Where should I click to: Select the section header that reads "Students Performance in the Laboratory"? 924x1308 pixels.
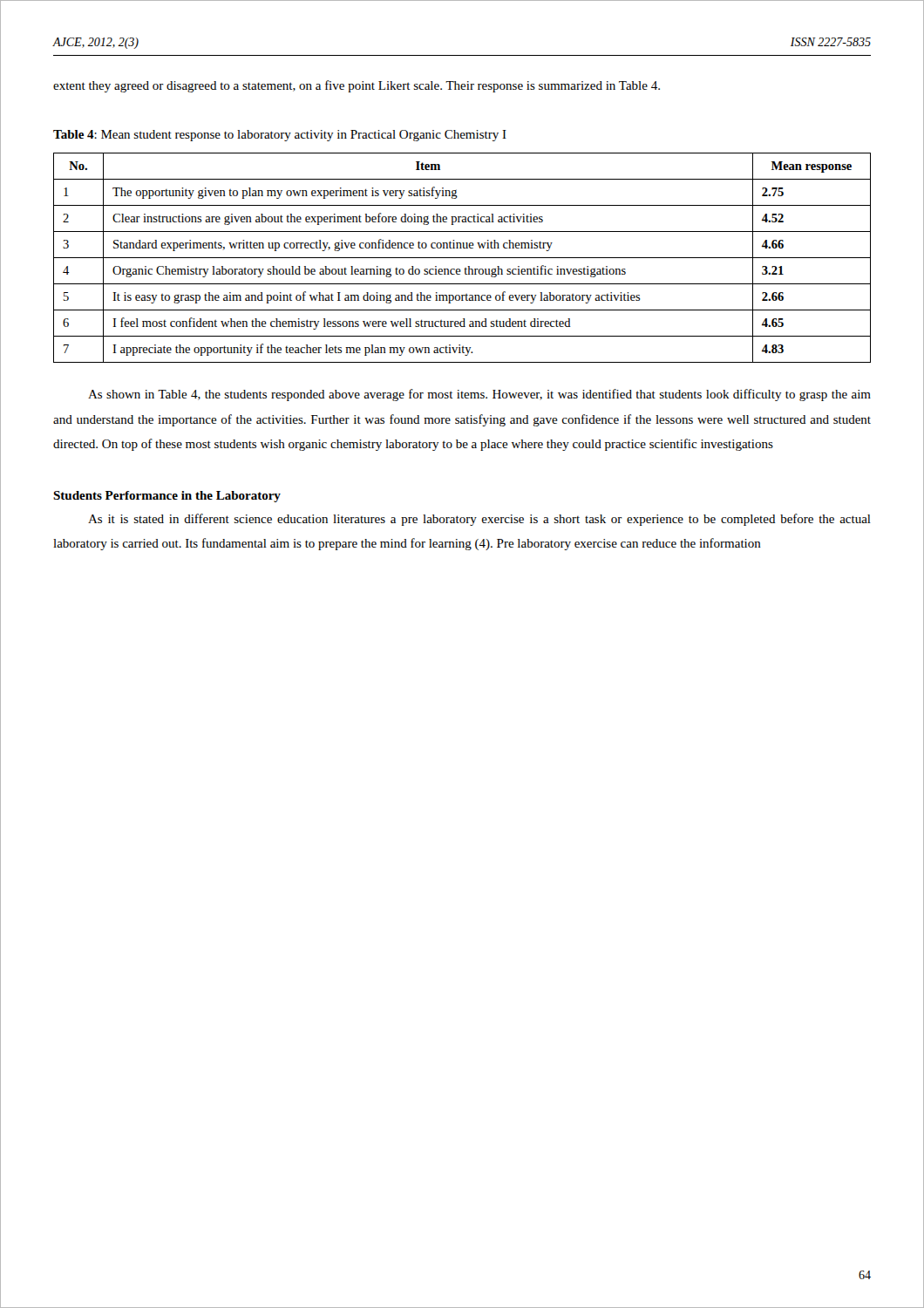(x=167, y=495)
